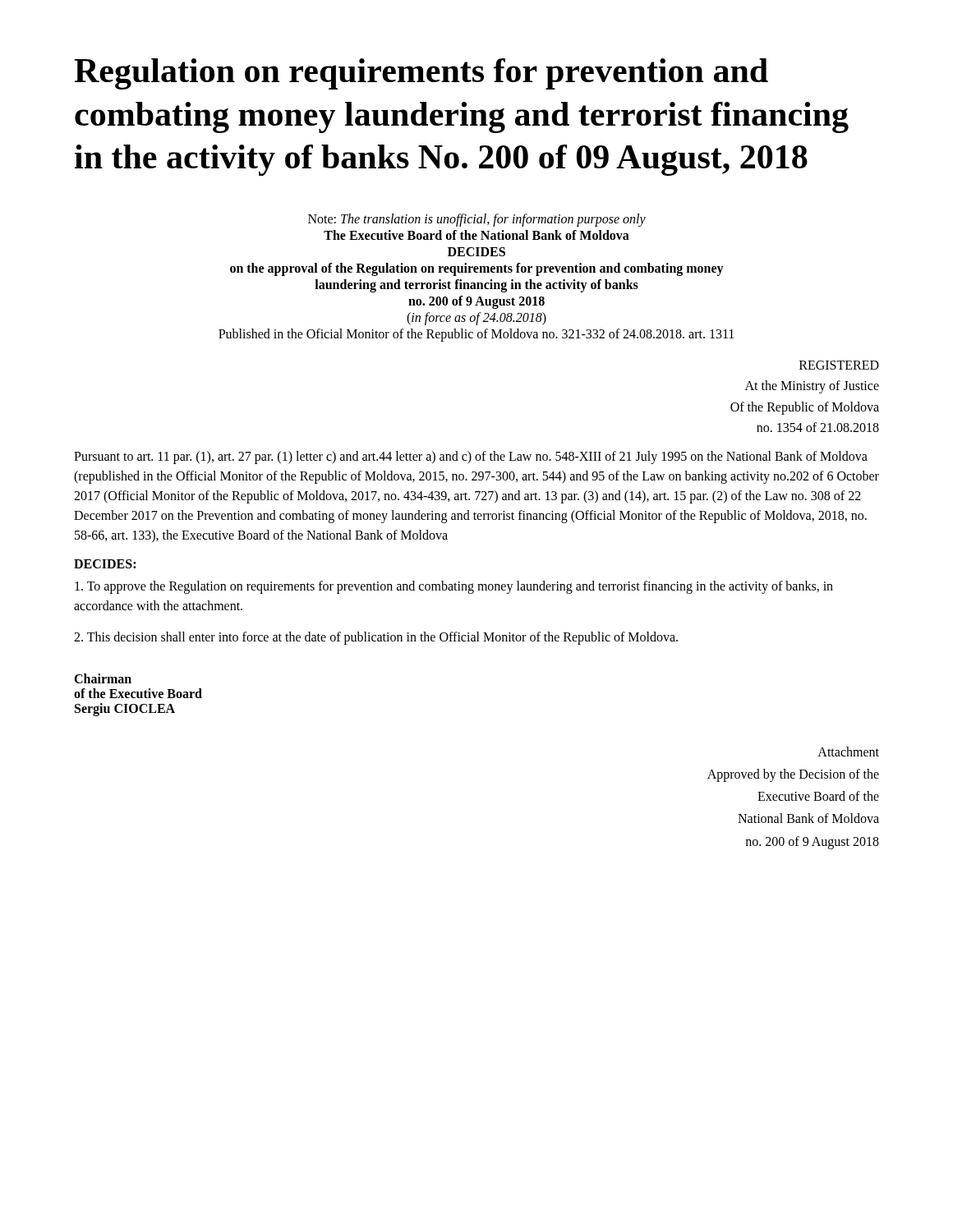
Task: Click on the region starting "Note: The translation"
Action: 476,276
